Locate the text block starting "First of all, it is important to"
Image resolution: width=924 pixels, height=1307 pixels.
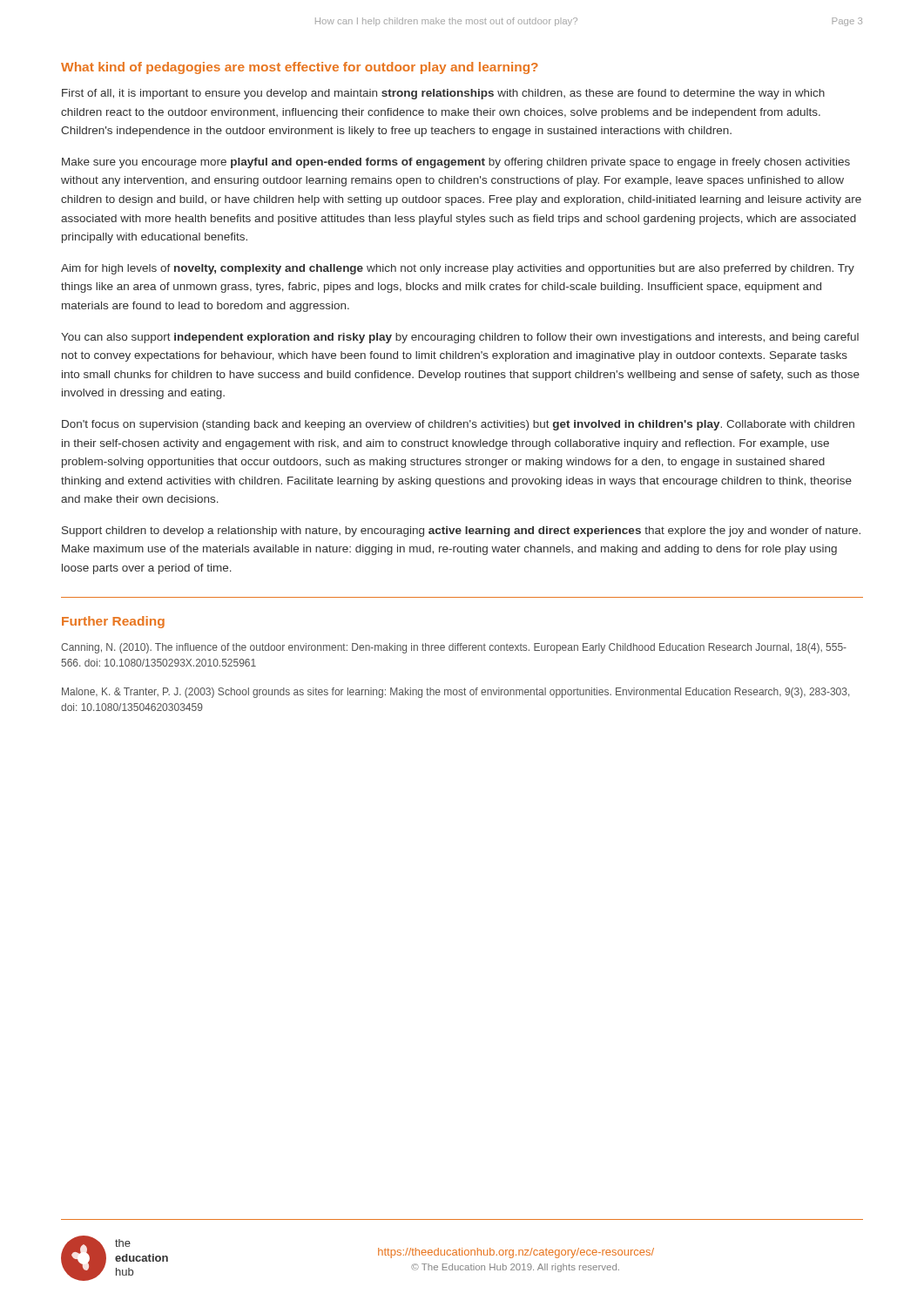tap(443, 112)
